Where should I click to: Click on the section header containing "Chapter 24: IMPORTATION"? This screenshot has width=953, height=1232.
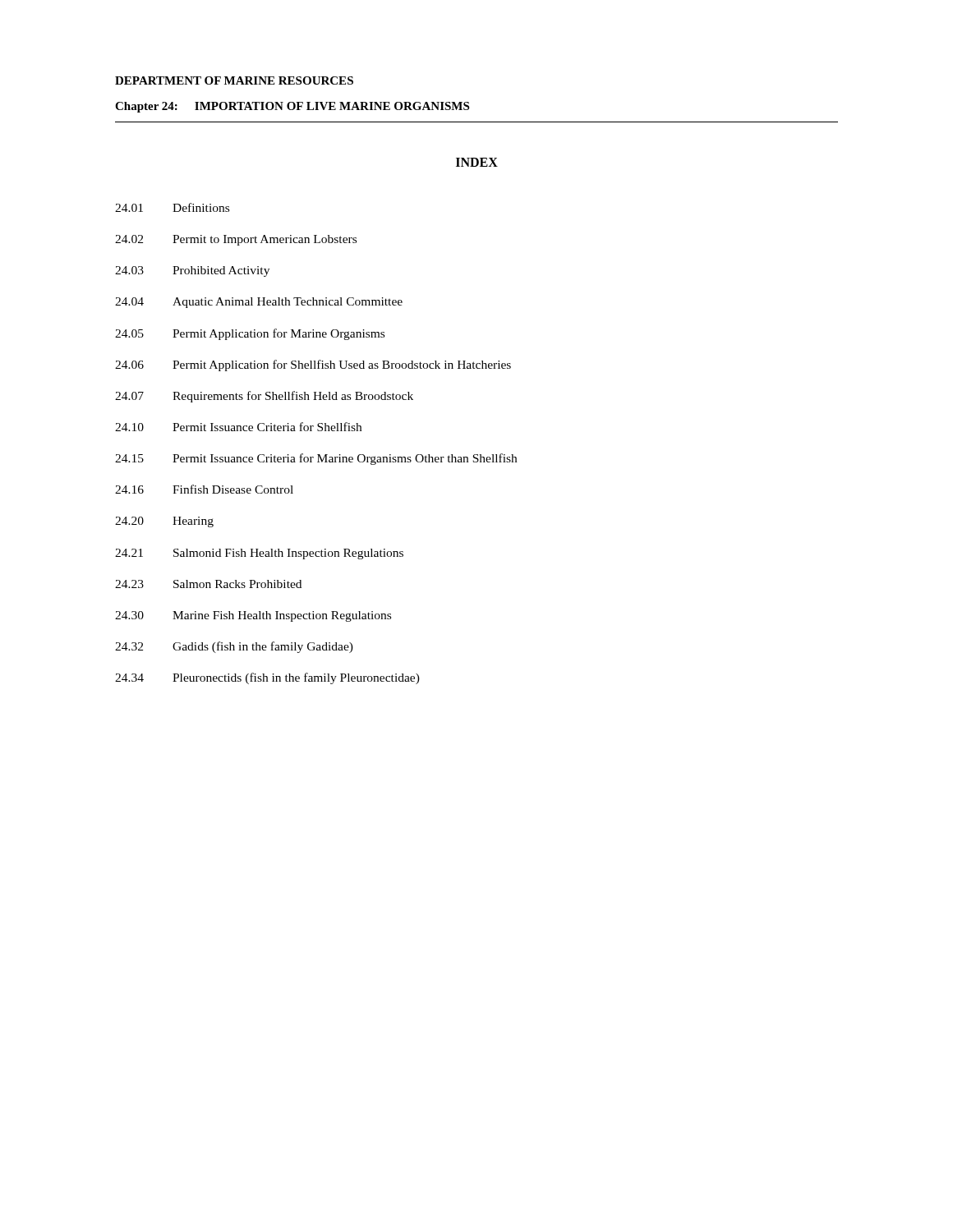pyautogui.click(x=292, y=106)
